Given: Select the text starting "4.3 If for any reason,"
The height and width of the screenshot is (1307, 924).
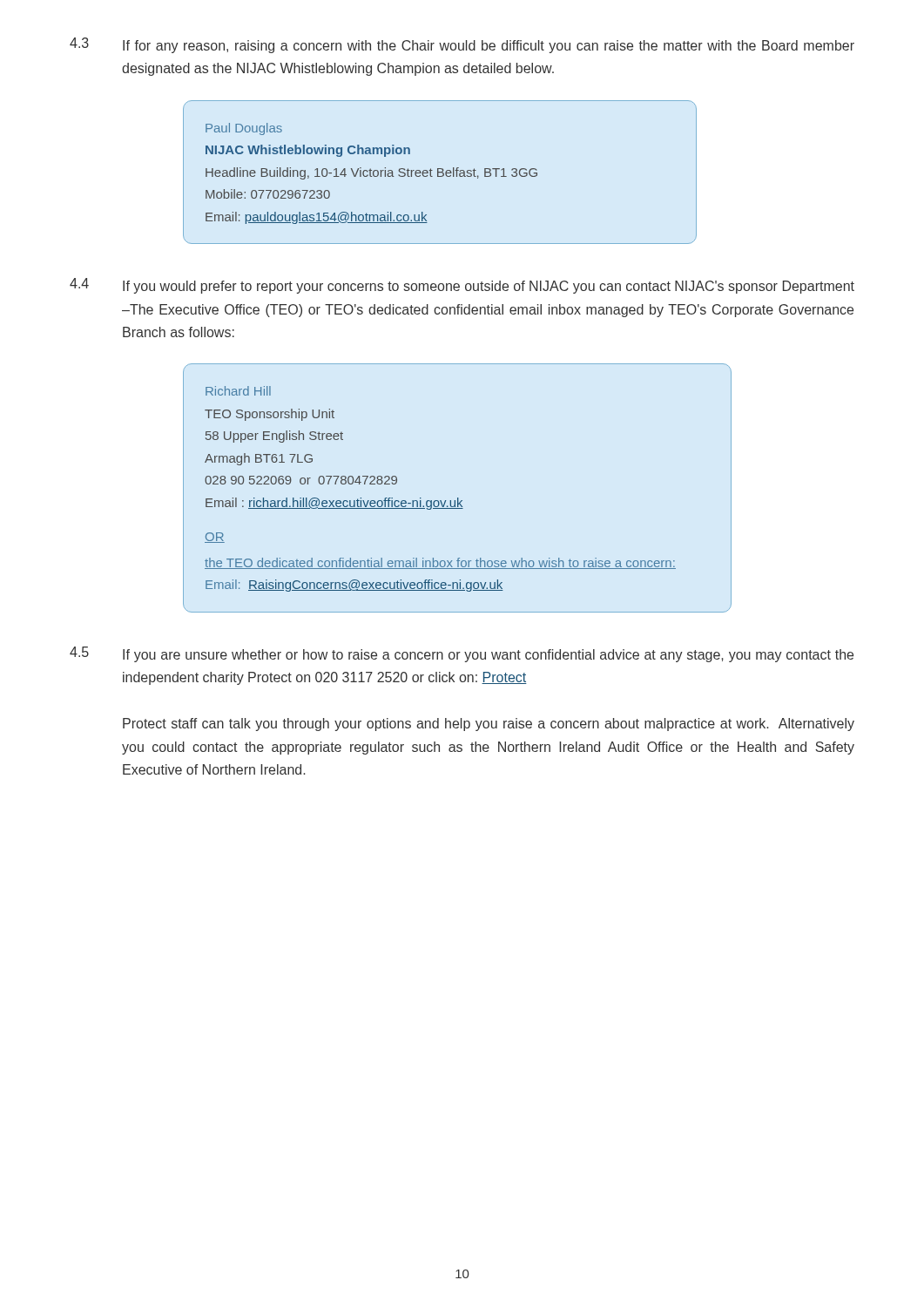Looking at the screenshot, I should pos(462,58).
